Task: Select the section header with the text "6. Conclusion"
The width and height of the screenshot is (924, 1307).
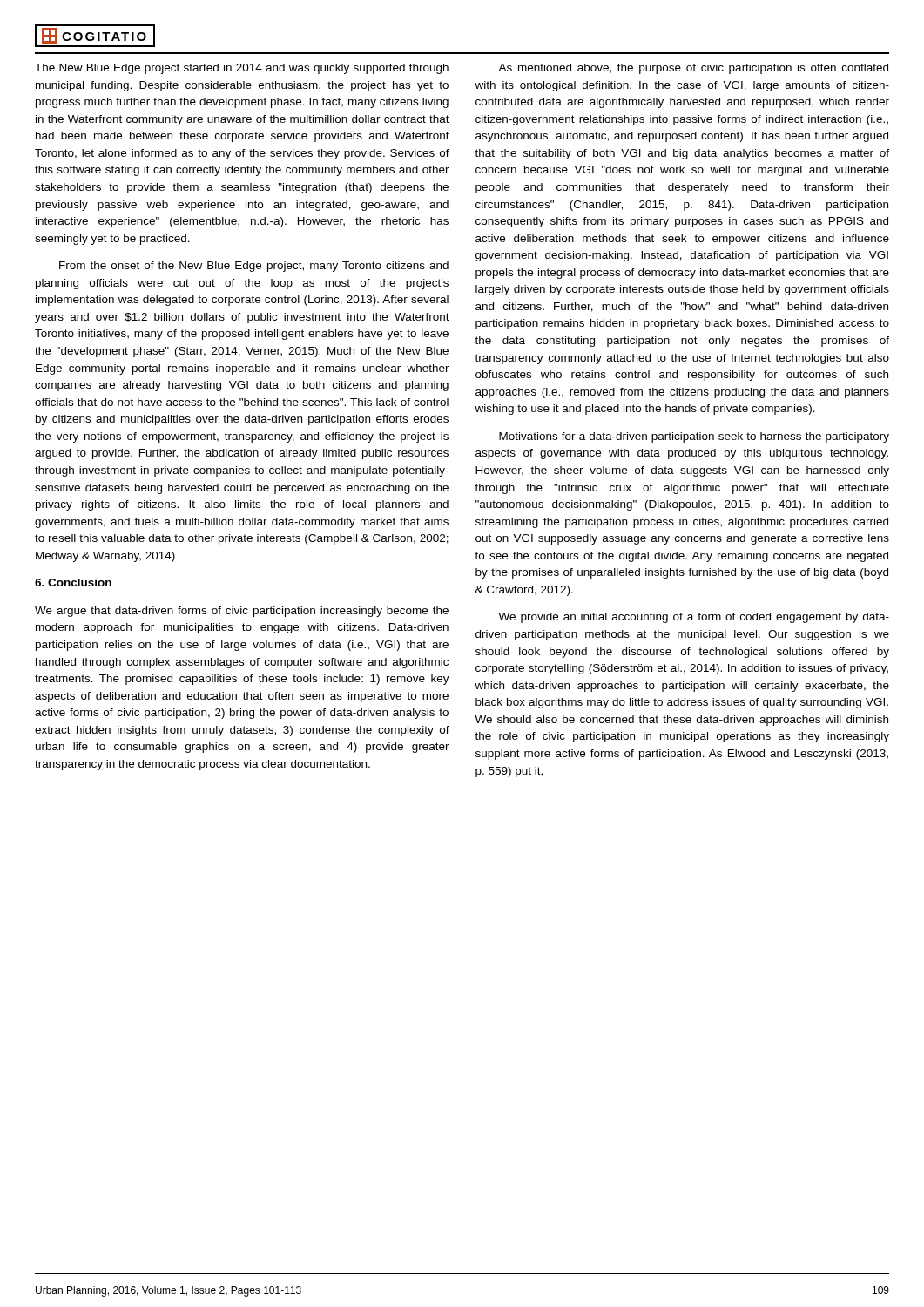Action: click(x=73, y=582)
